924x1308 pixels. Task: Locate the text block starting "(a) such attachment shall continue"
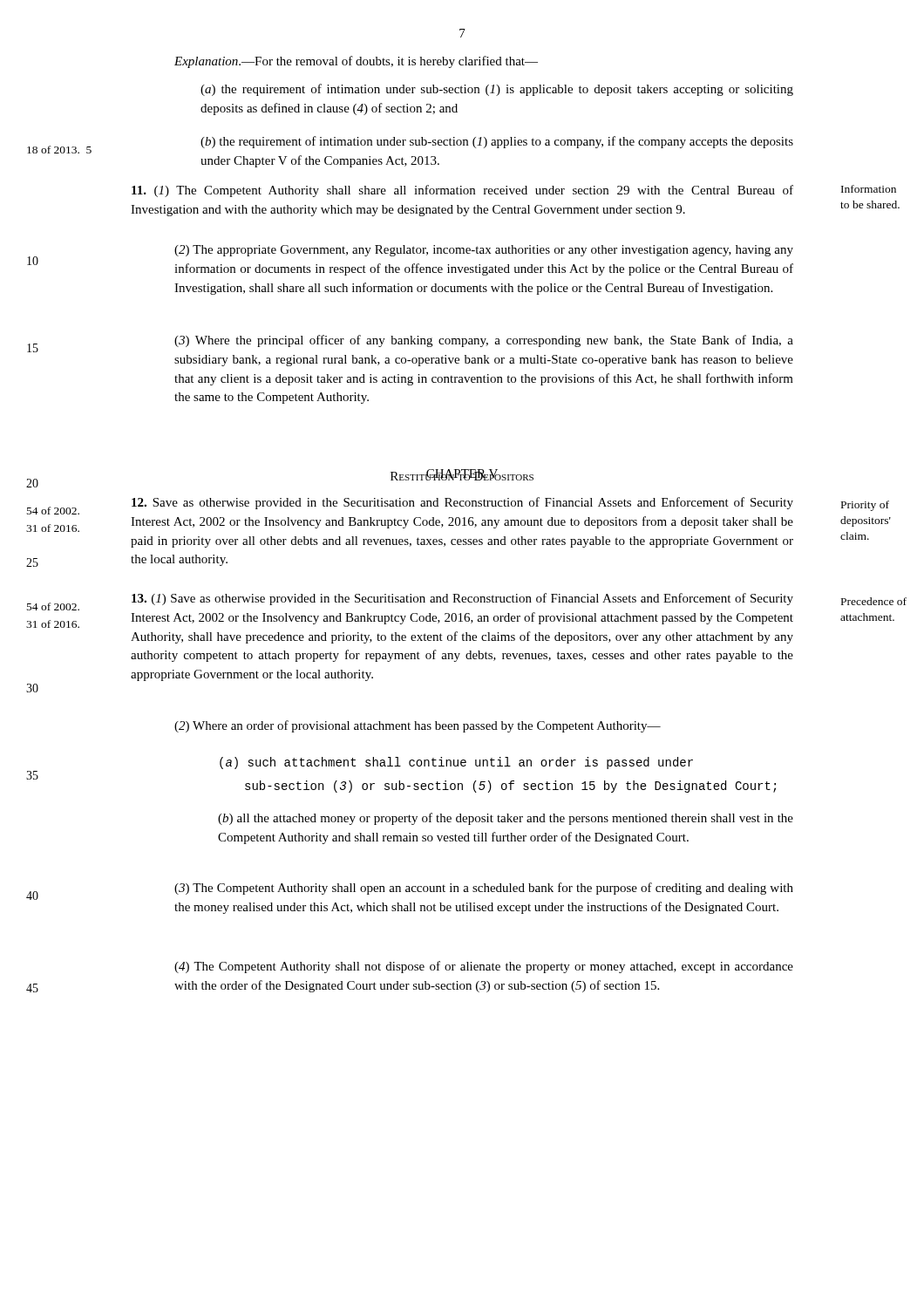click(506, 775)
